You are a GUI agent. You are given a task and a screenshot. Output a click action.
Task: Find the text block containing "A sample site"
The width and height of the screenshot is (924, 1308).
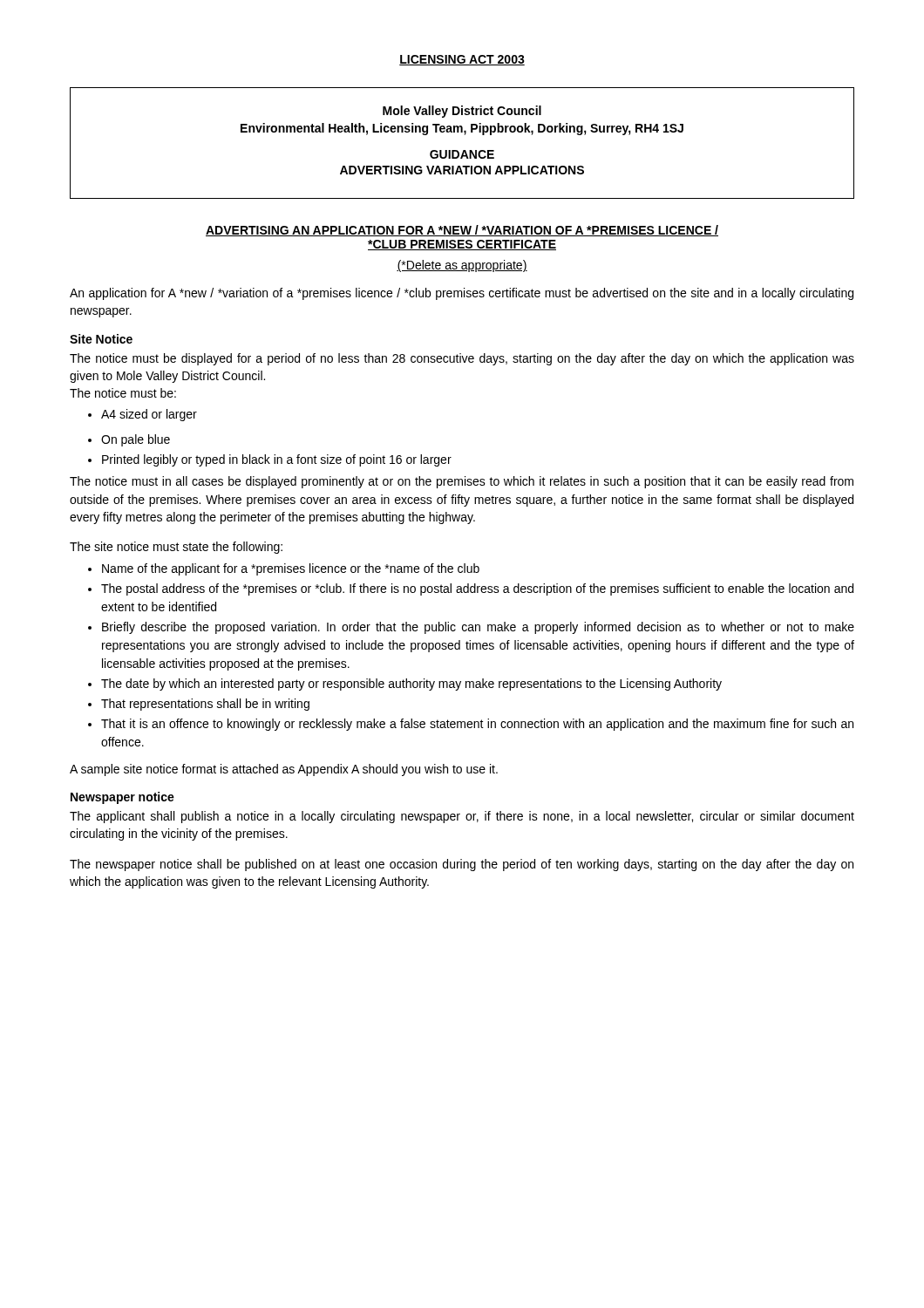pos(284,769)
